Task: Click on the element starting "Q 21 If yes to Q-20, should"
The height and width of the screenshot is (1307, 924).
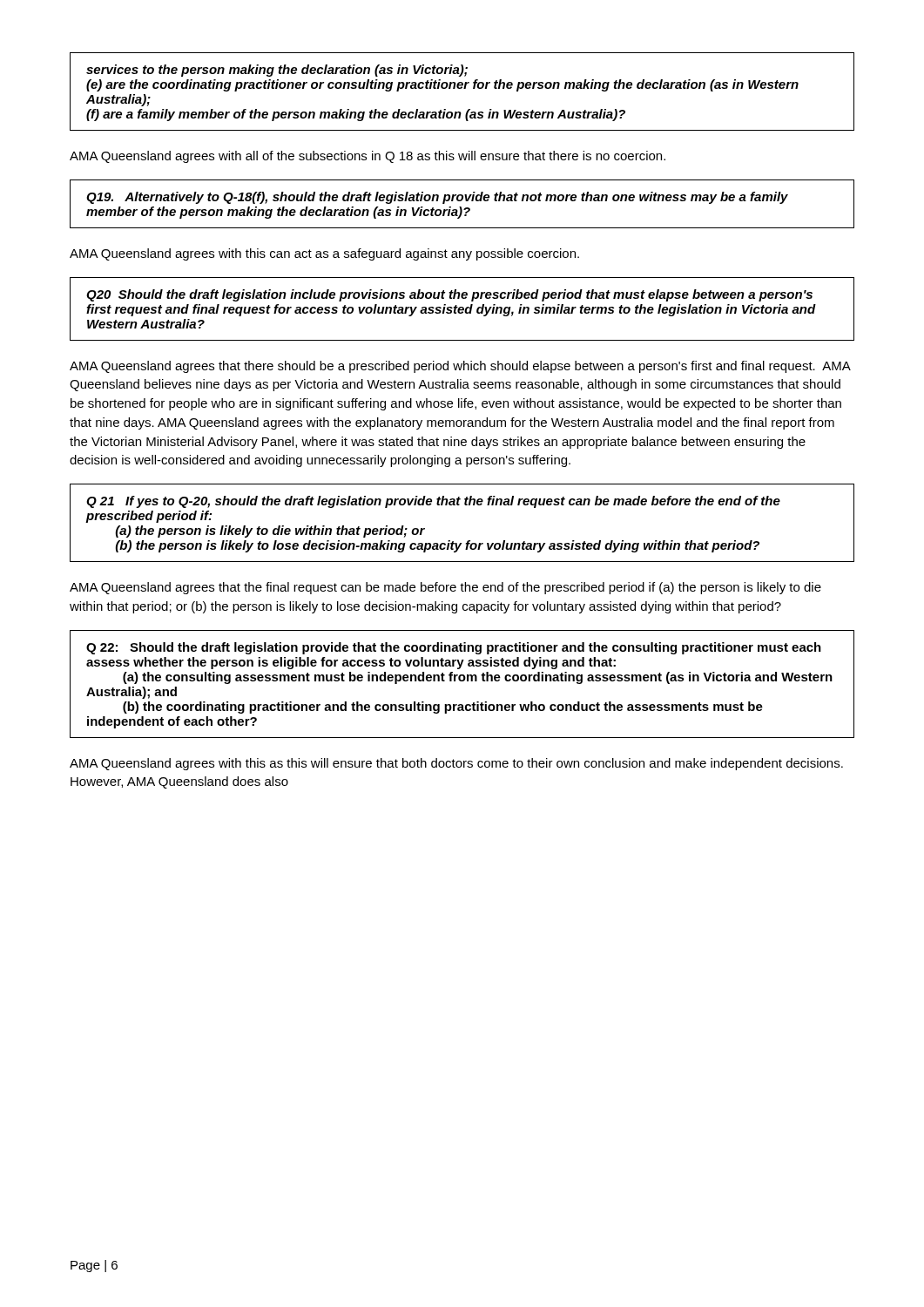Action: [433, 523]
